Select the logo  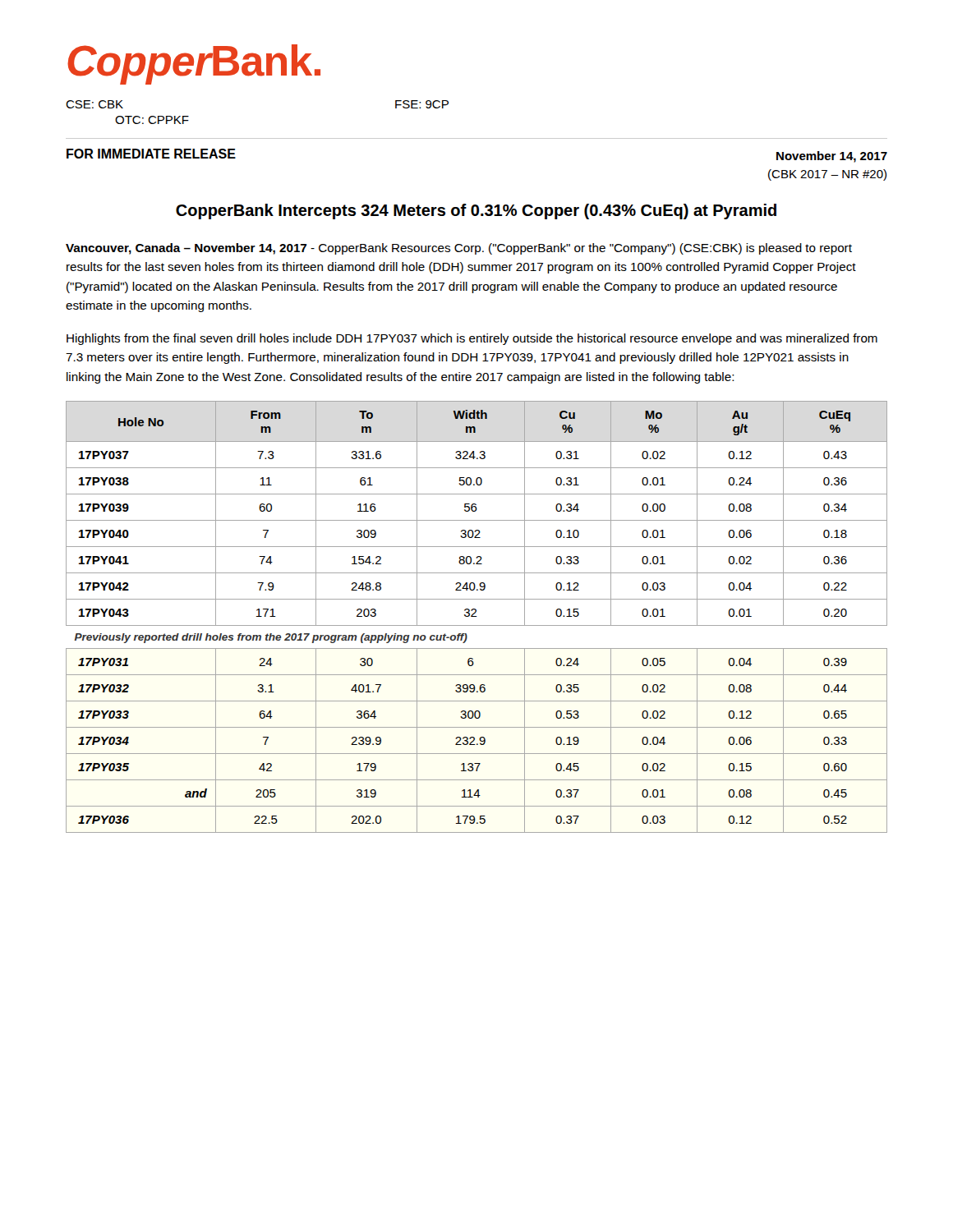[476, 61]
